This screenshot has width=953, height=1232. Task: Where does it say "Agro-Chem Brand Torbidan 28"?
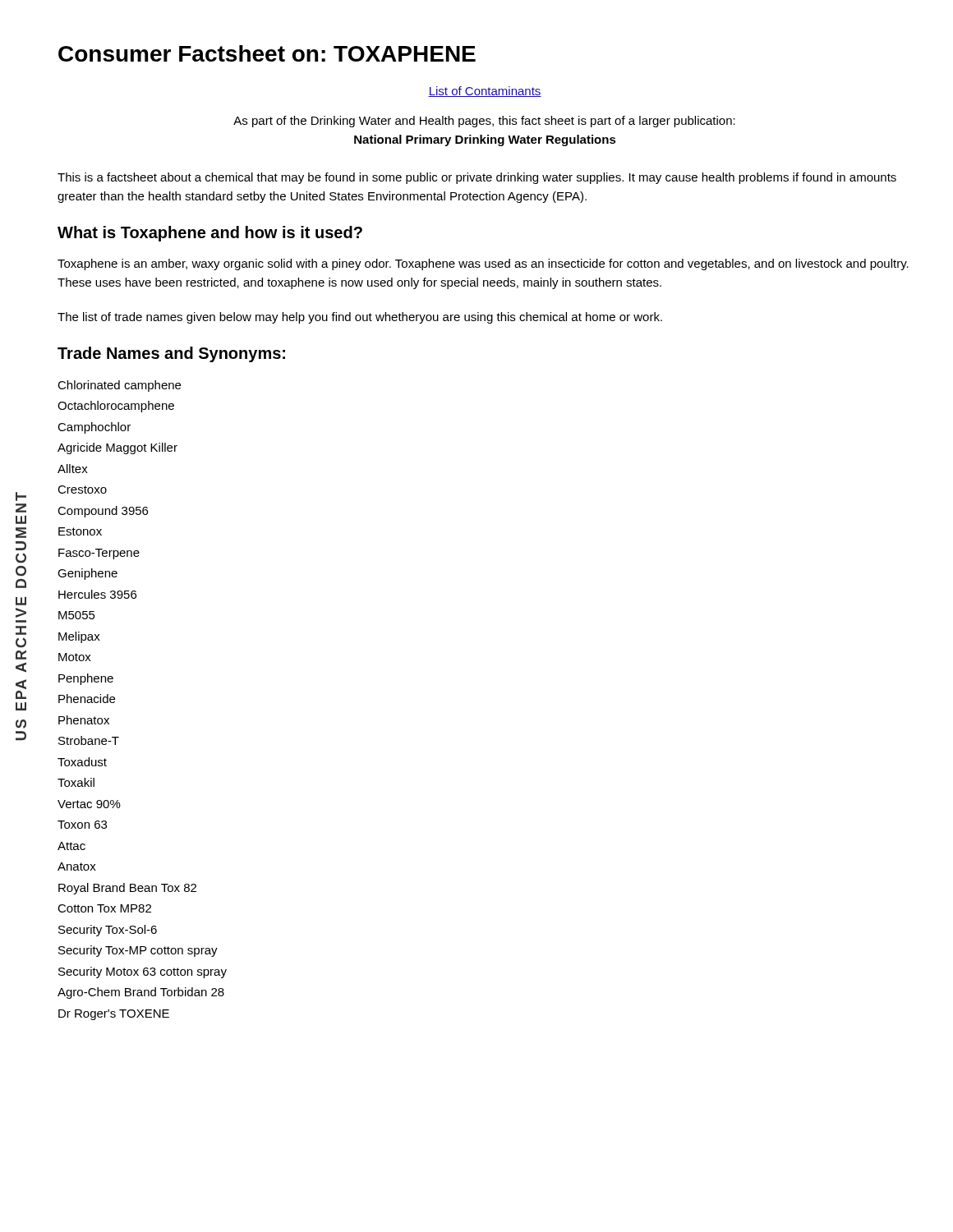141,992
